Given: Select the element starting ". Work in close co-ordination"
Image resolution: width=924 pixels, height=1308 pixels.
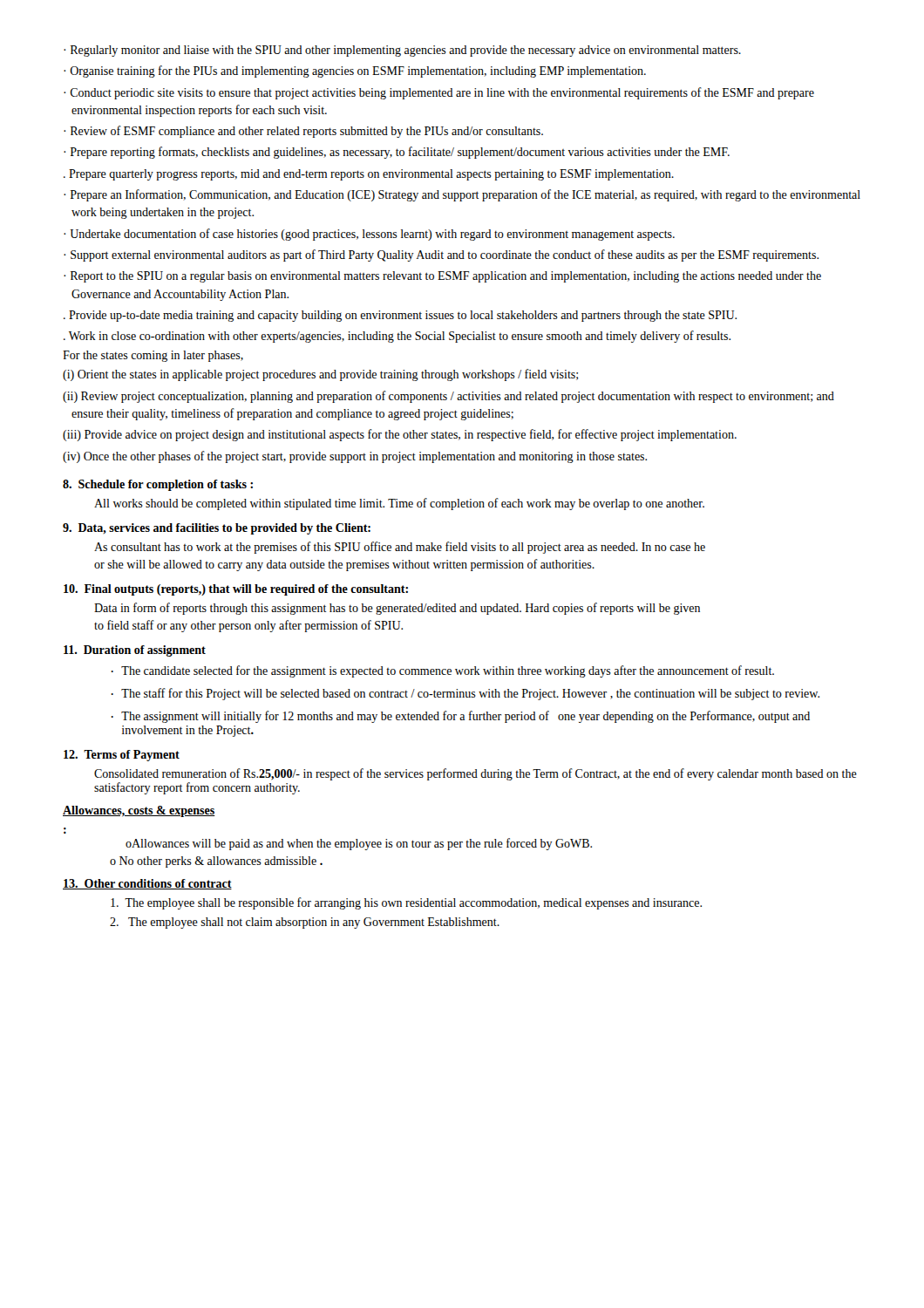Looking at the screenshot, I should [x=462, y=337].
